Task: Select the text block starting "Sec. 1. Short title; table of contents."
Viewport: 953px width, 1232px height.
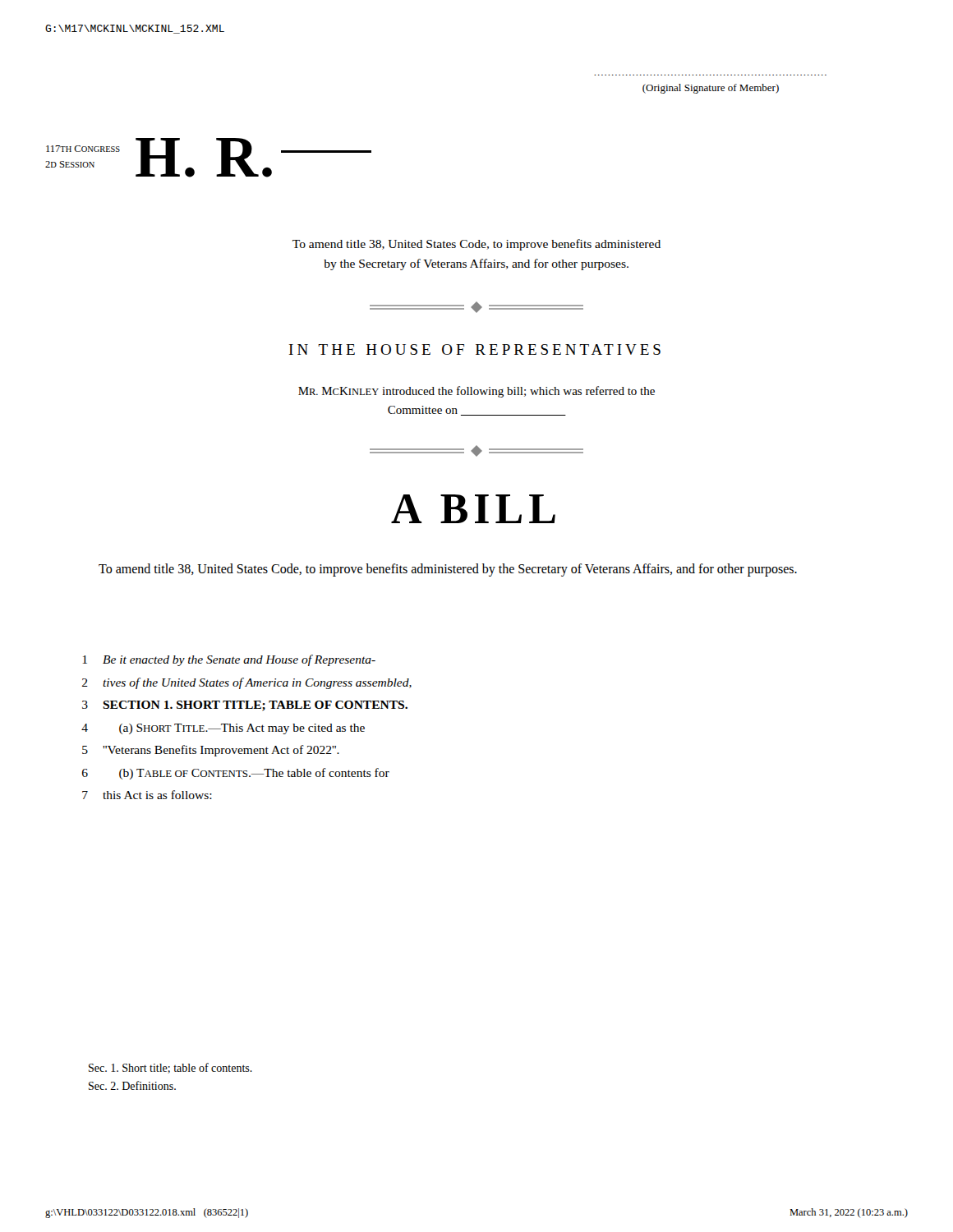Action: (170, 1077)
